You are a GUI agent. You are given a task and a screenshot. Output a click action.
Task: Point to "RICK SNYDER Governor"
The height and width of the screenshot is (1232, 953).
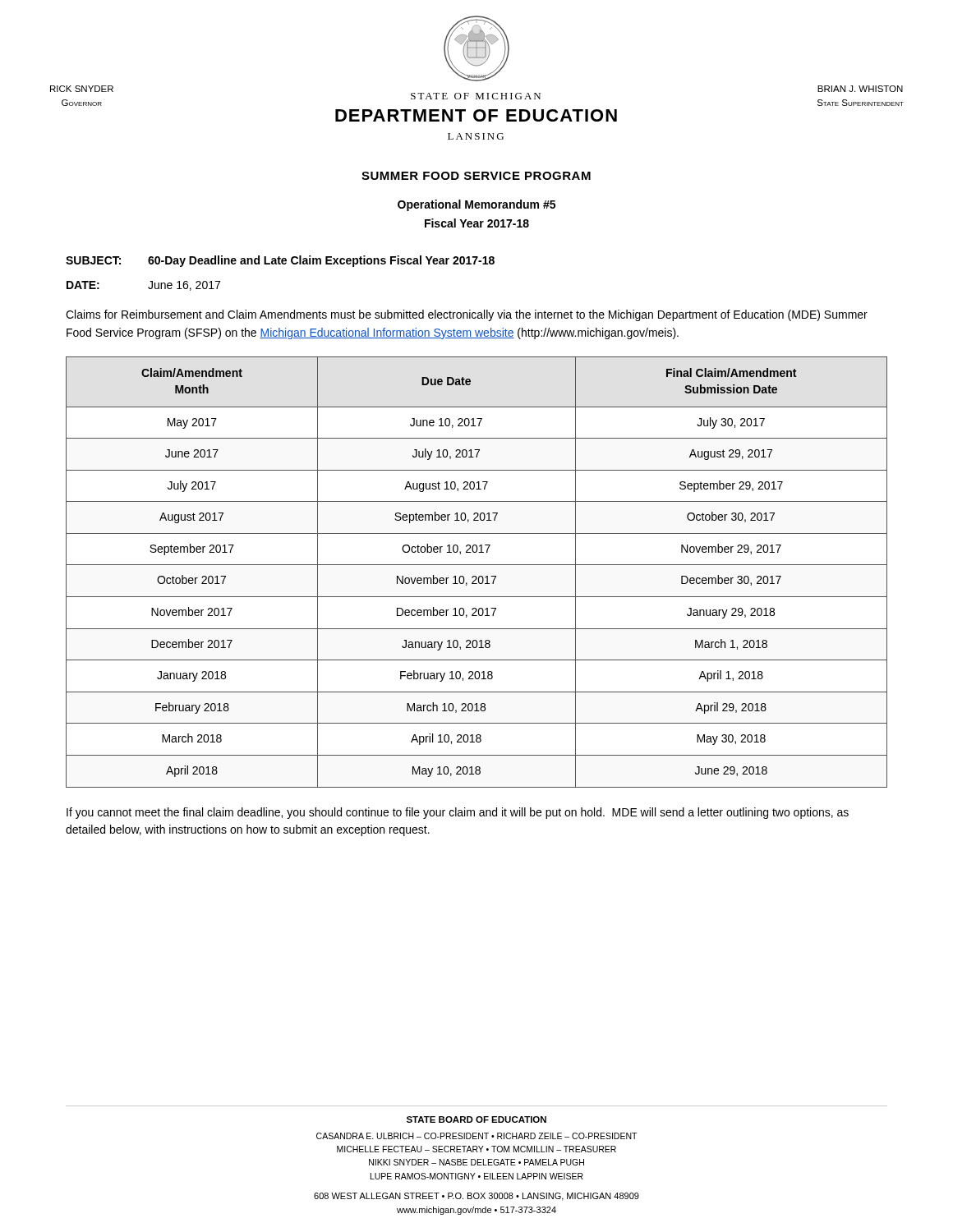[82, 96]
